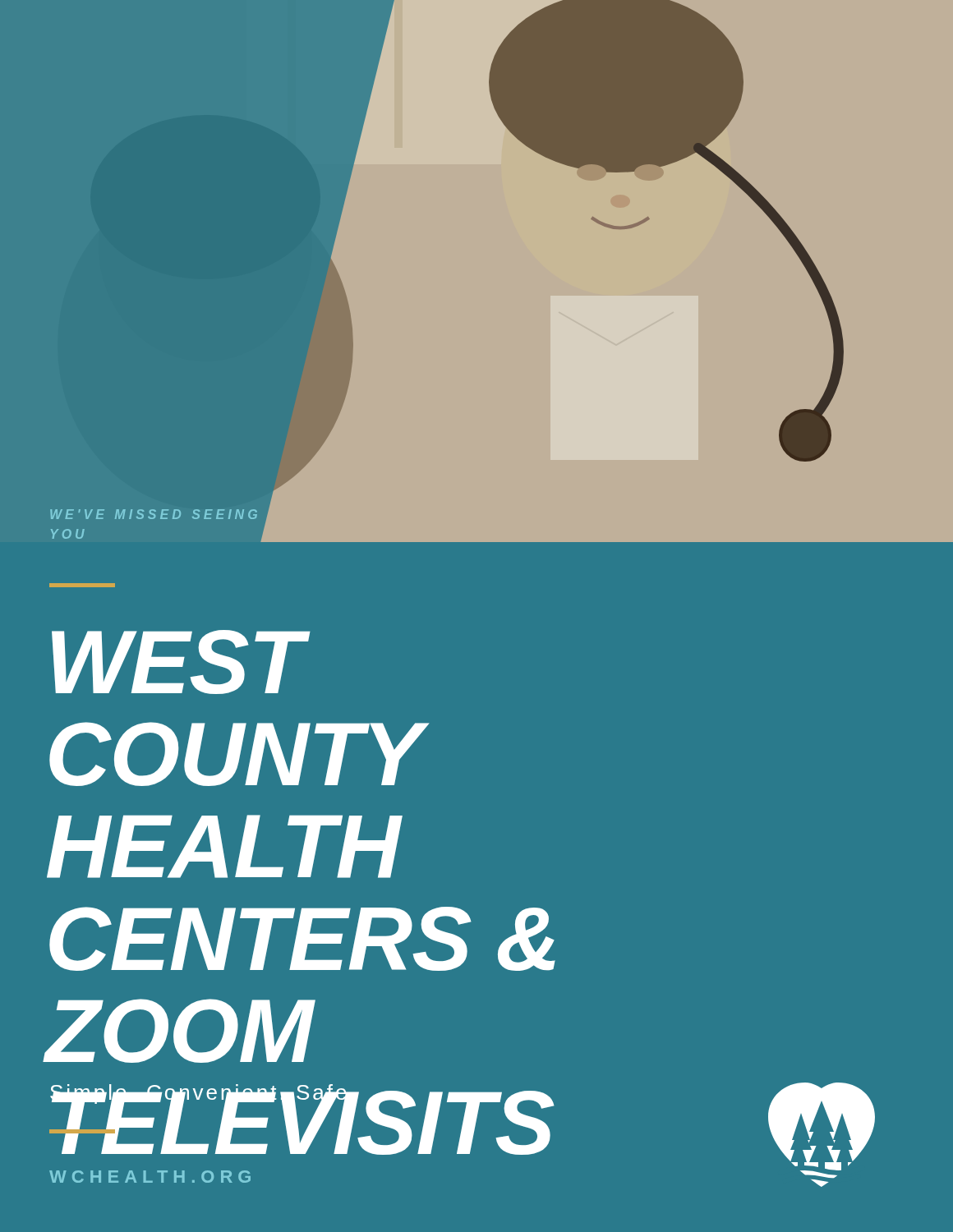Locate the text block starting "WE'VE MISSED SEEINGYOU"
The height and width of the screenshot is (1232, 953).
tap(155, 524)
